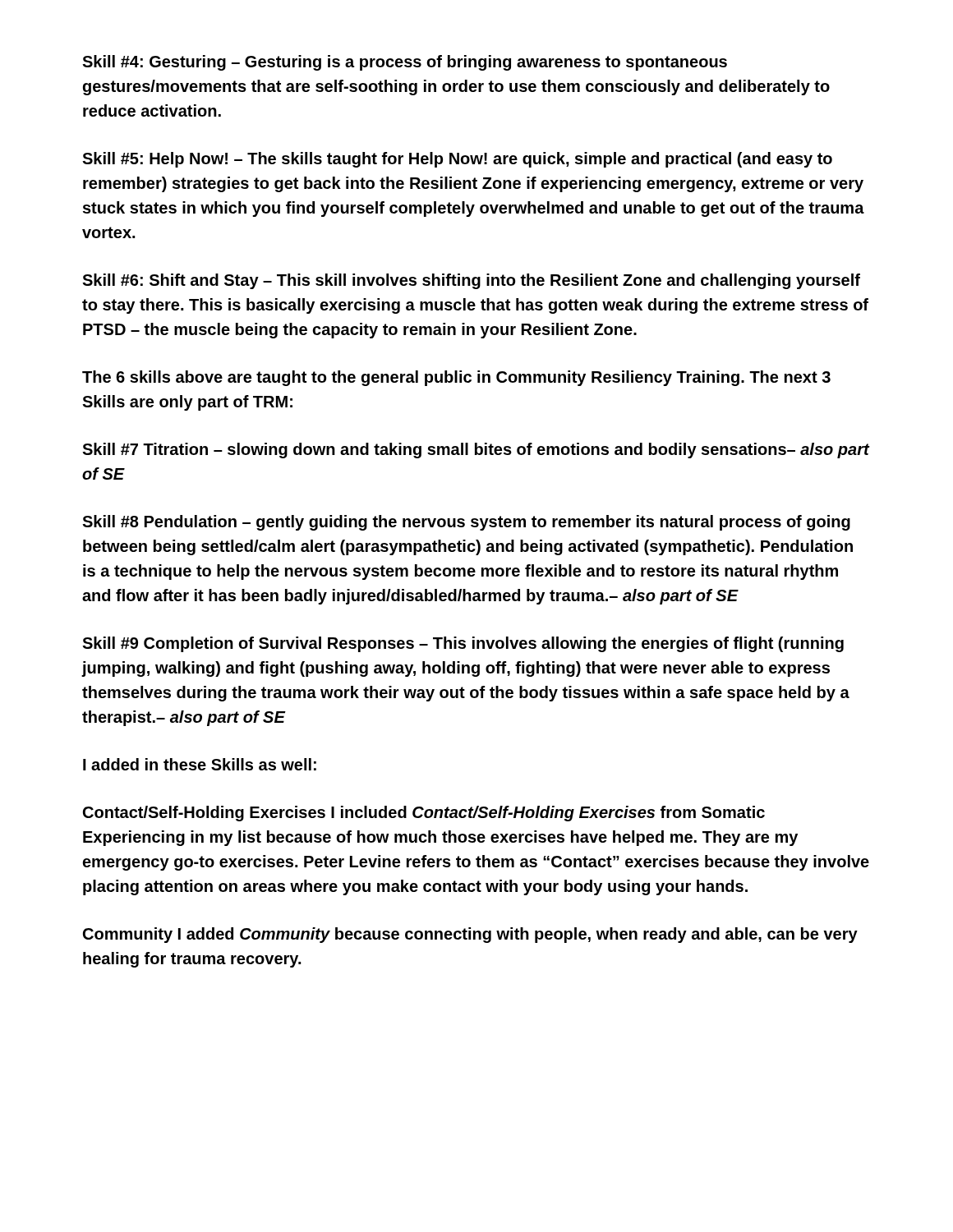Find the text starting "Contact/Self-Holding Exercises I included Contact/Self-Holding Exercises"
The width and height of the screenshot is (953, 1232).
coord(476,849)
